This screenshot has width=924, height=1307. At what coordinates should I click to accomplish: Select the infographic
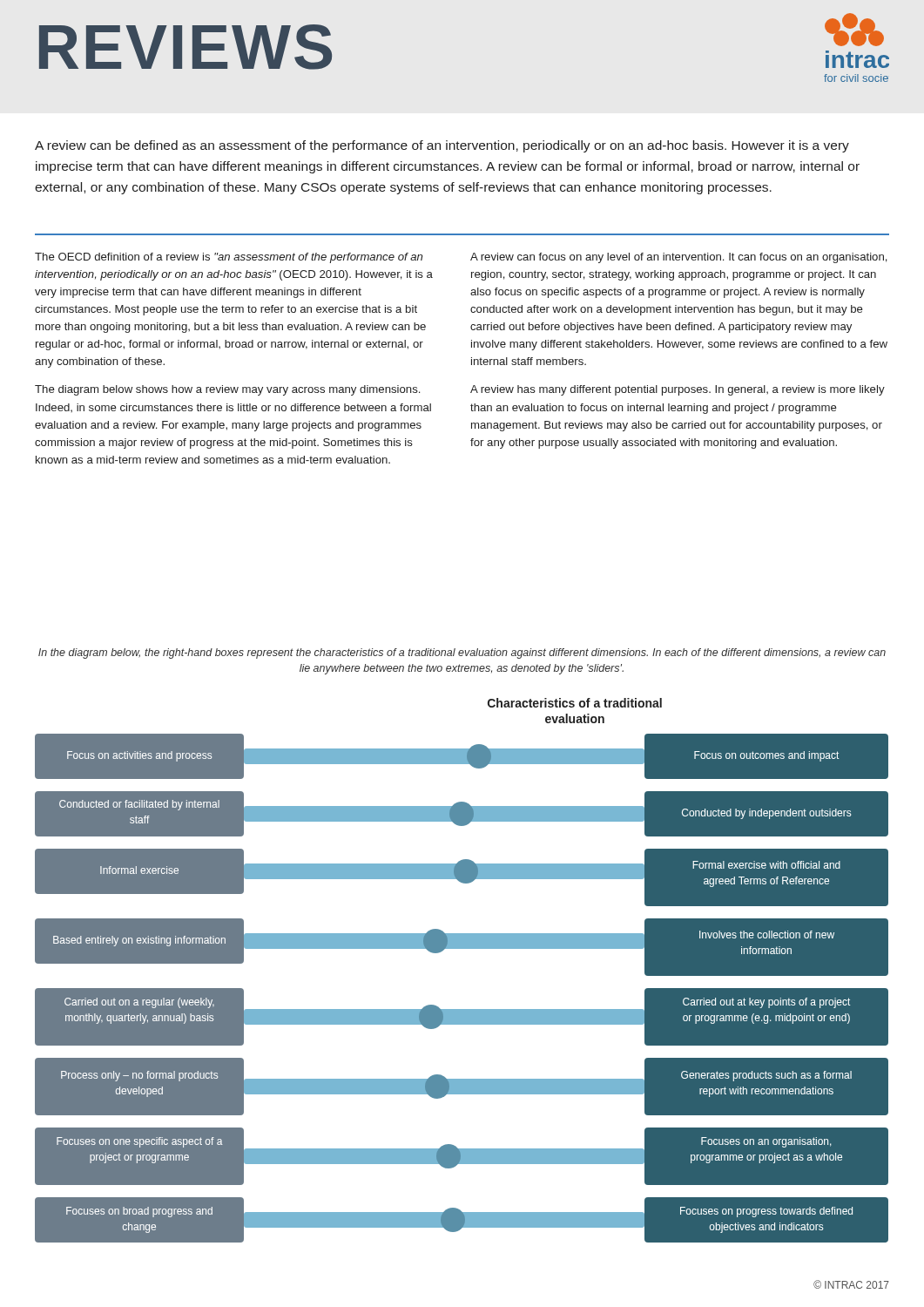pos(462,972)
